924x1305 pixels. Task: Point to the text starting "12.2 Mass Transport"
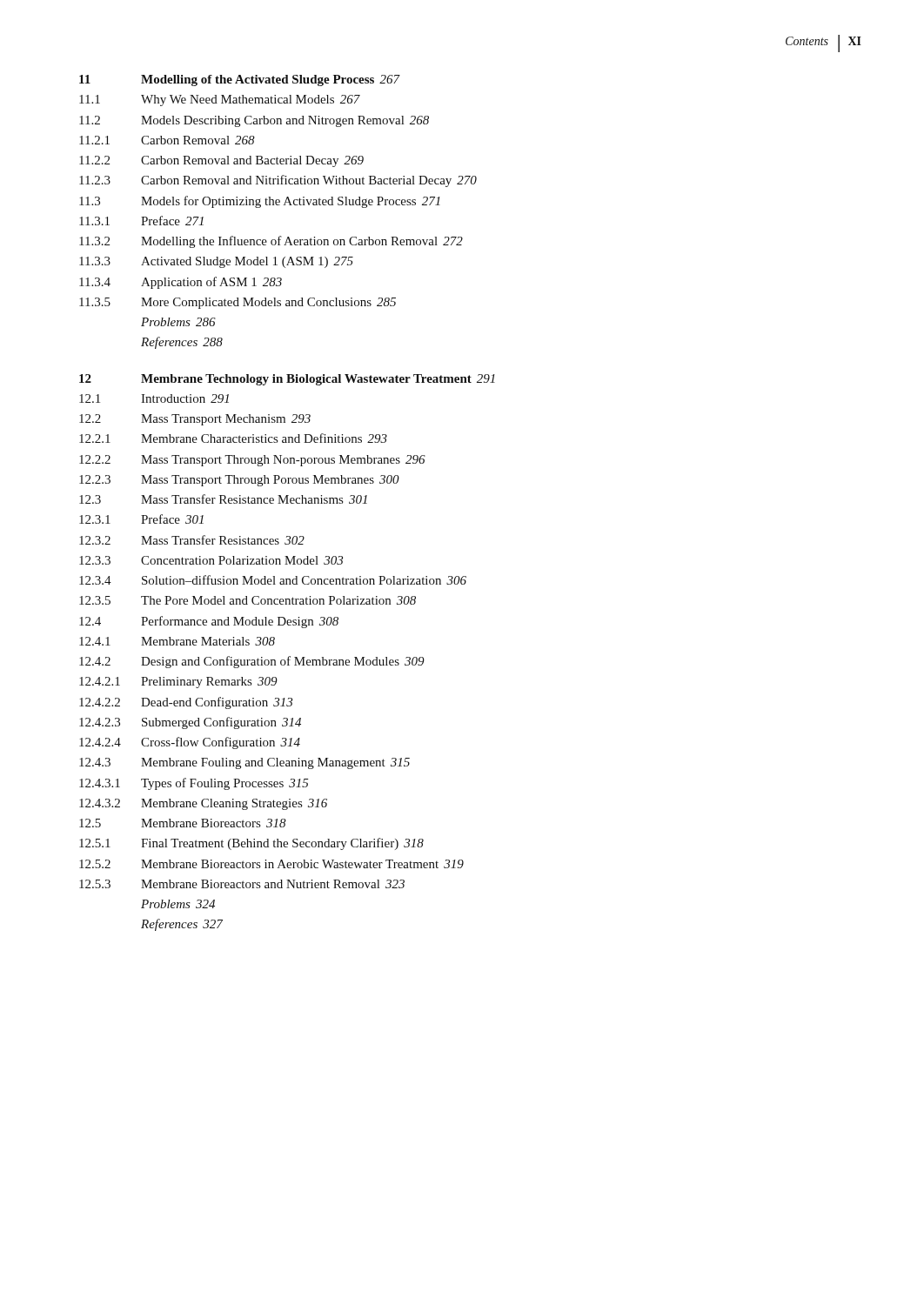(195, 420)
